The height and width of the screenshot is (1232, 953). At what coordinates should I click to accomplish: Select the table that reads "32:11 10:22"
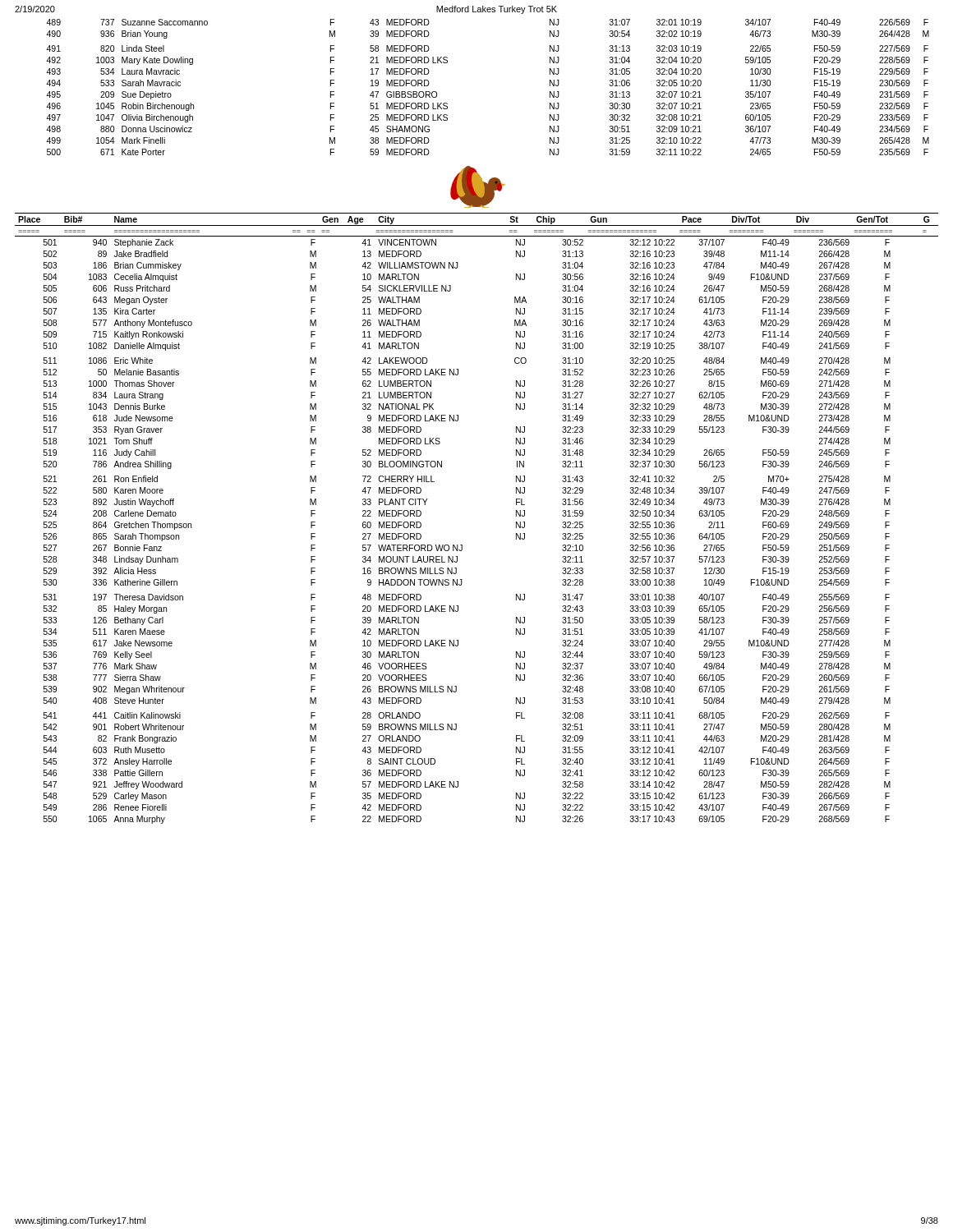coord(476,87)
